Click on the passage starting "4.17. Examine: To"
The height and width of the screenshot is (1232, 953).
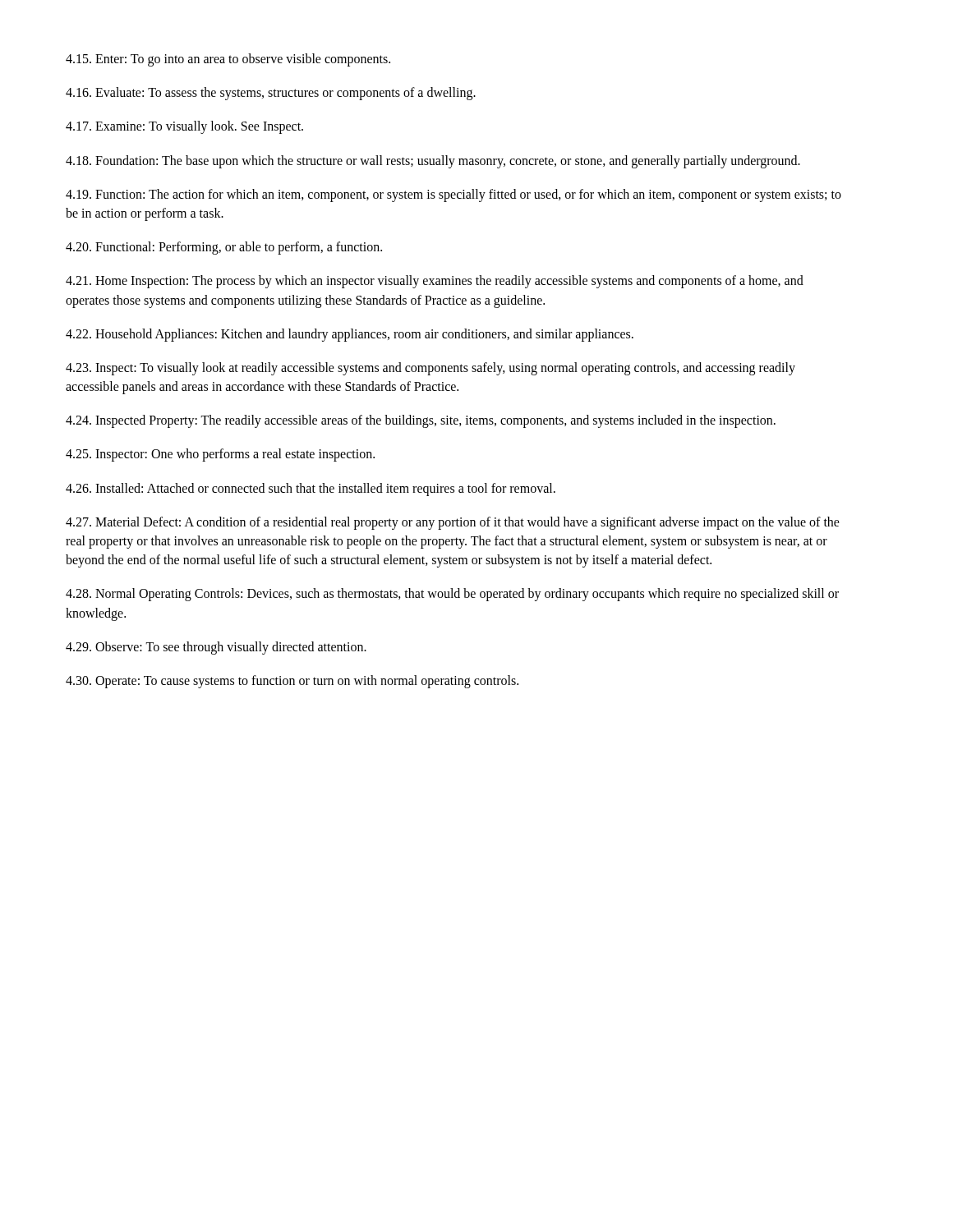click(185, 126)
